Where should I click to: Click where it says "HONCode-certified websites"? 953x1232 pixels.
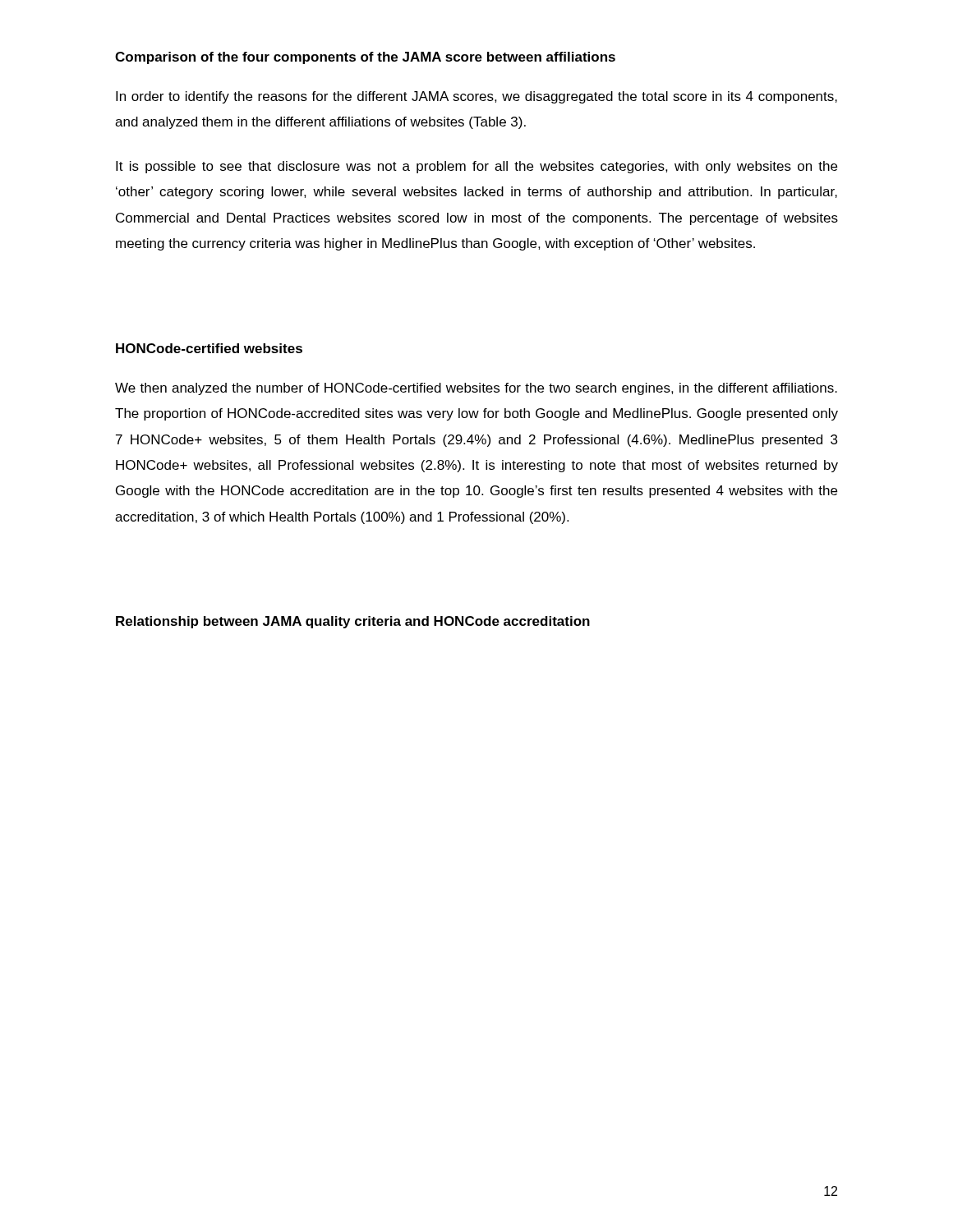209,348
